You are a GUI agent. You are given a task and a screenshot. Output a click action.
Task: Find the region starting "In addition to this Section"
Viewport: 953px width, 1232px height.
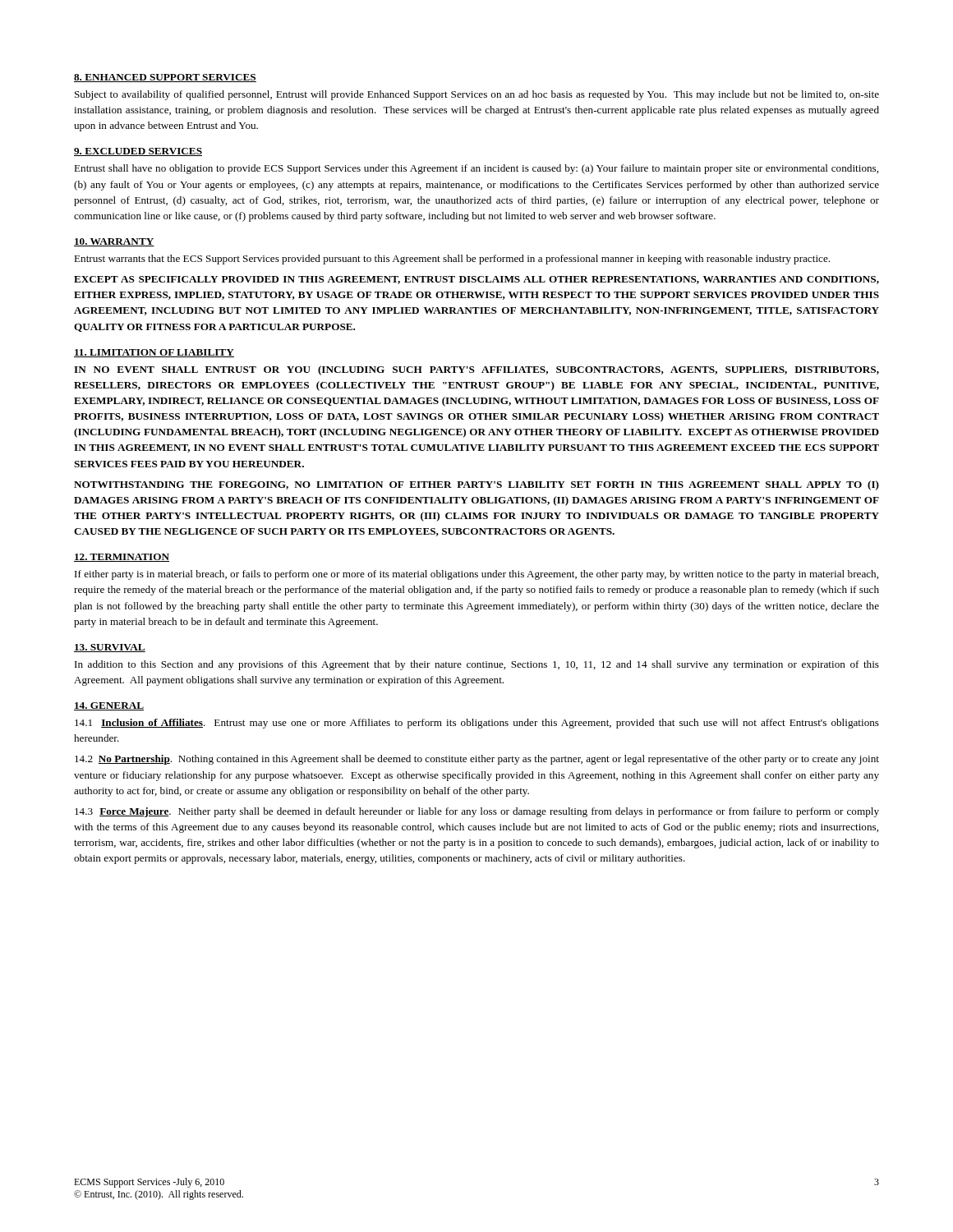(476, 672)
